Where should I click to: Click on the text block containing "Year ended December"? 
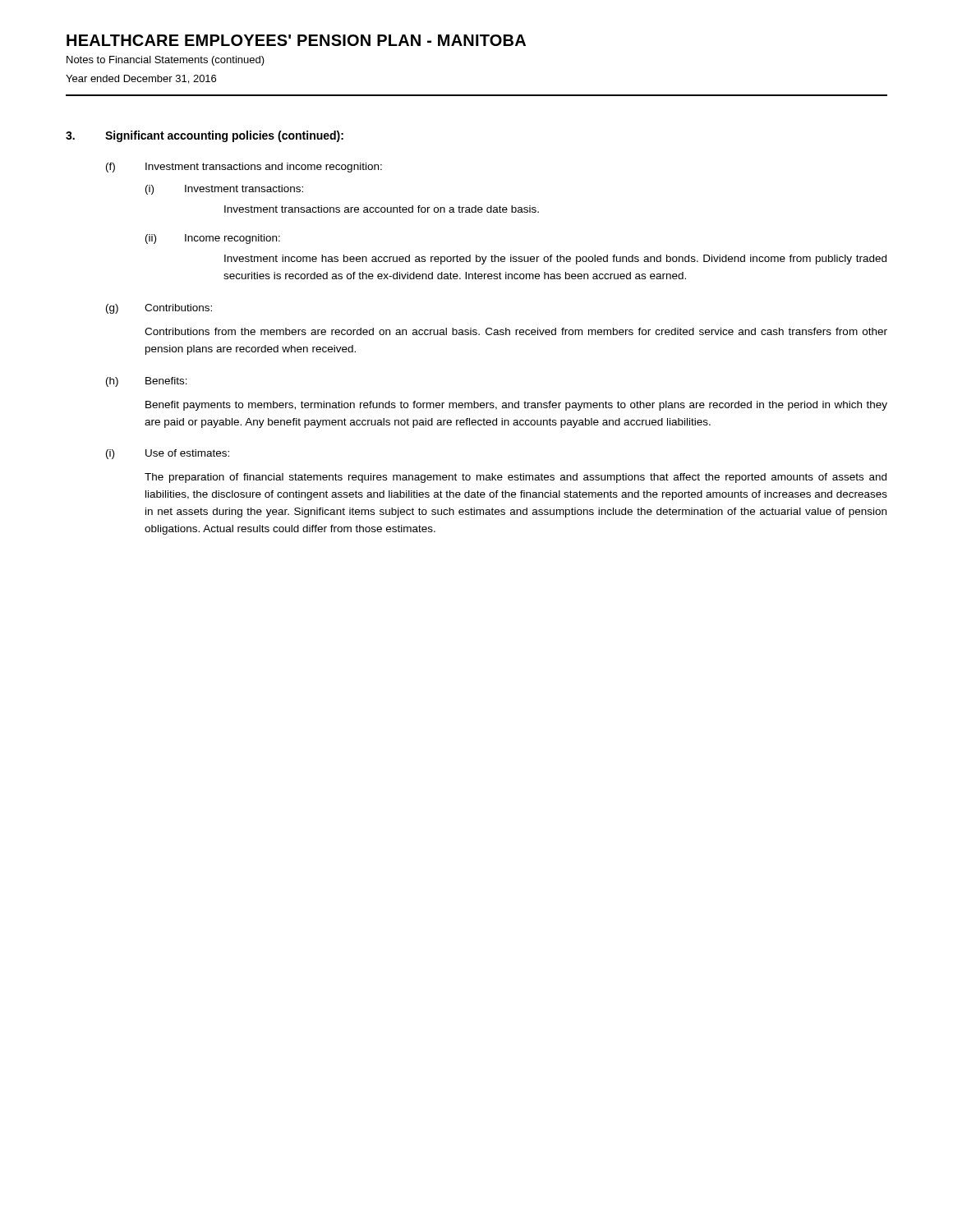[141, 78]
